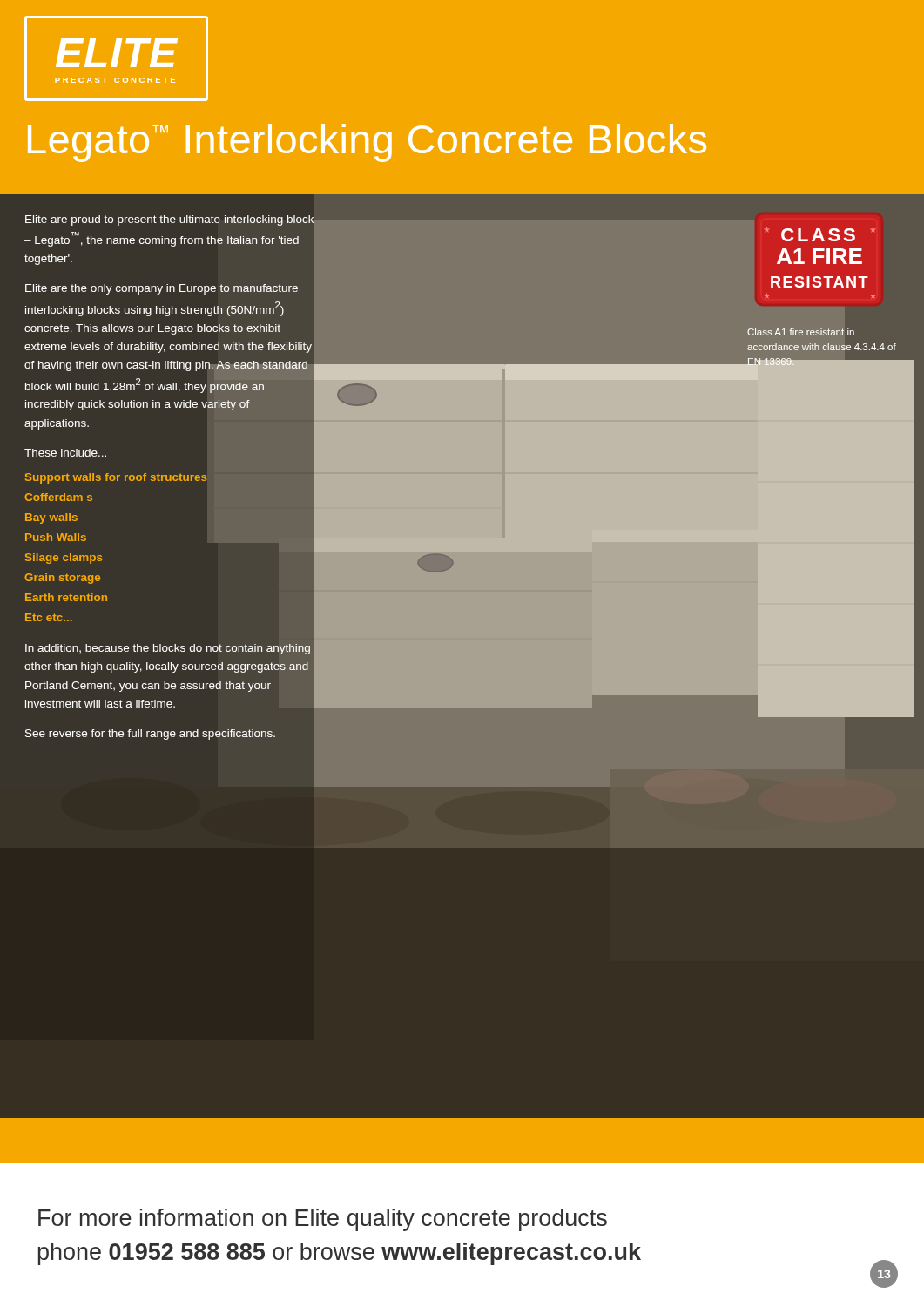Locate the text starting "These include..."
Viewport: 924px width, 1307px height.
(x=66, y=453)
